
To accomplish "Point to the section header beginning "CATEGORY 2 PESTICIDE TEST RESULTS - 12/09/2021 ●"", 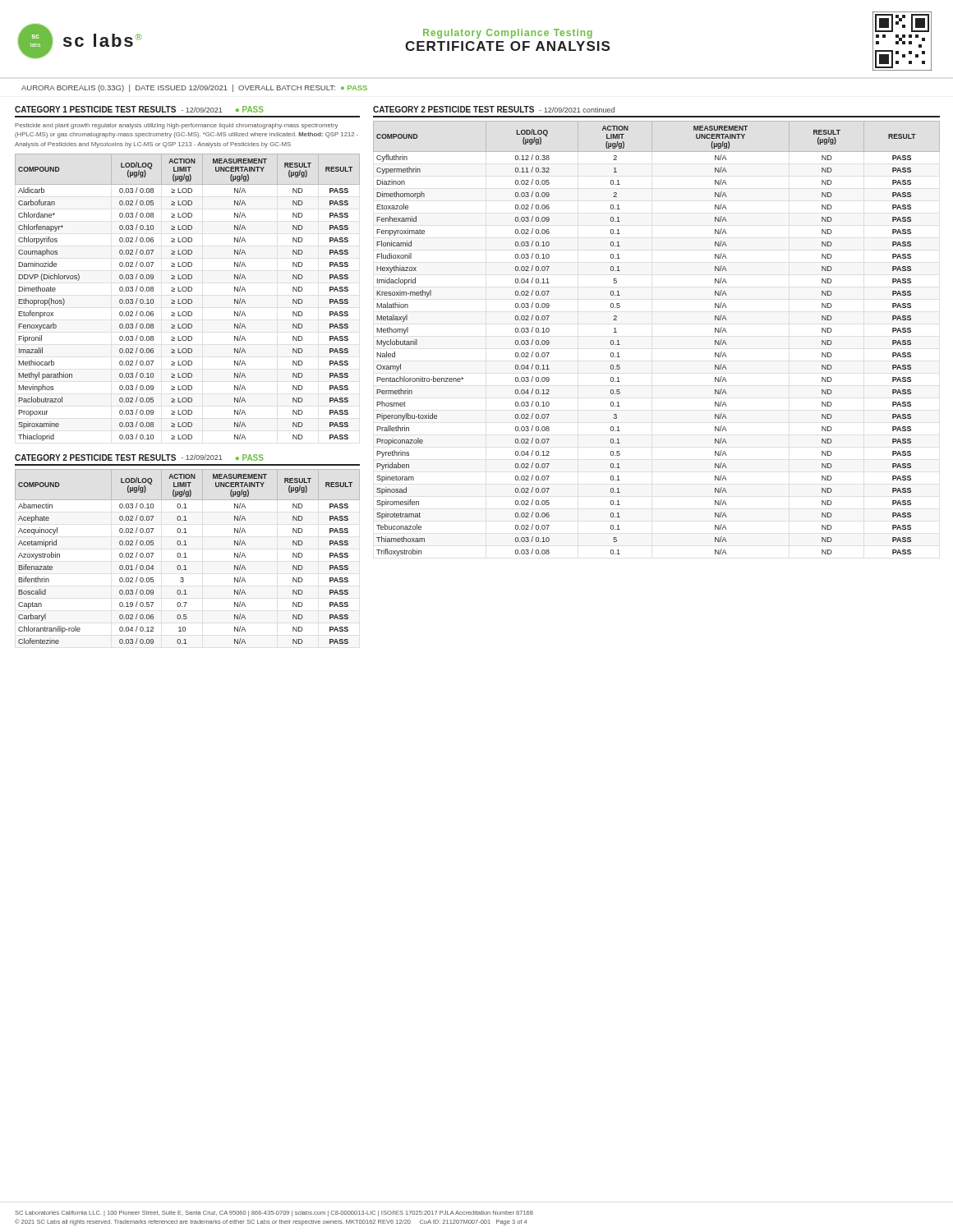I will (x=139, y=458).
